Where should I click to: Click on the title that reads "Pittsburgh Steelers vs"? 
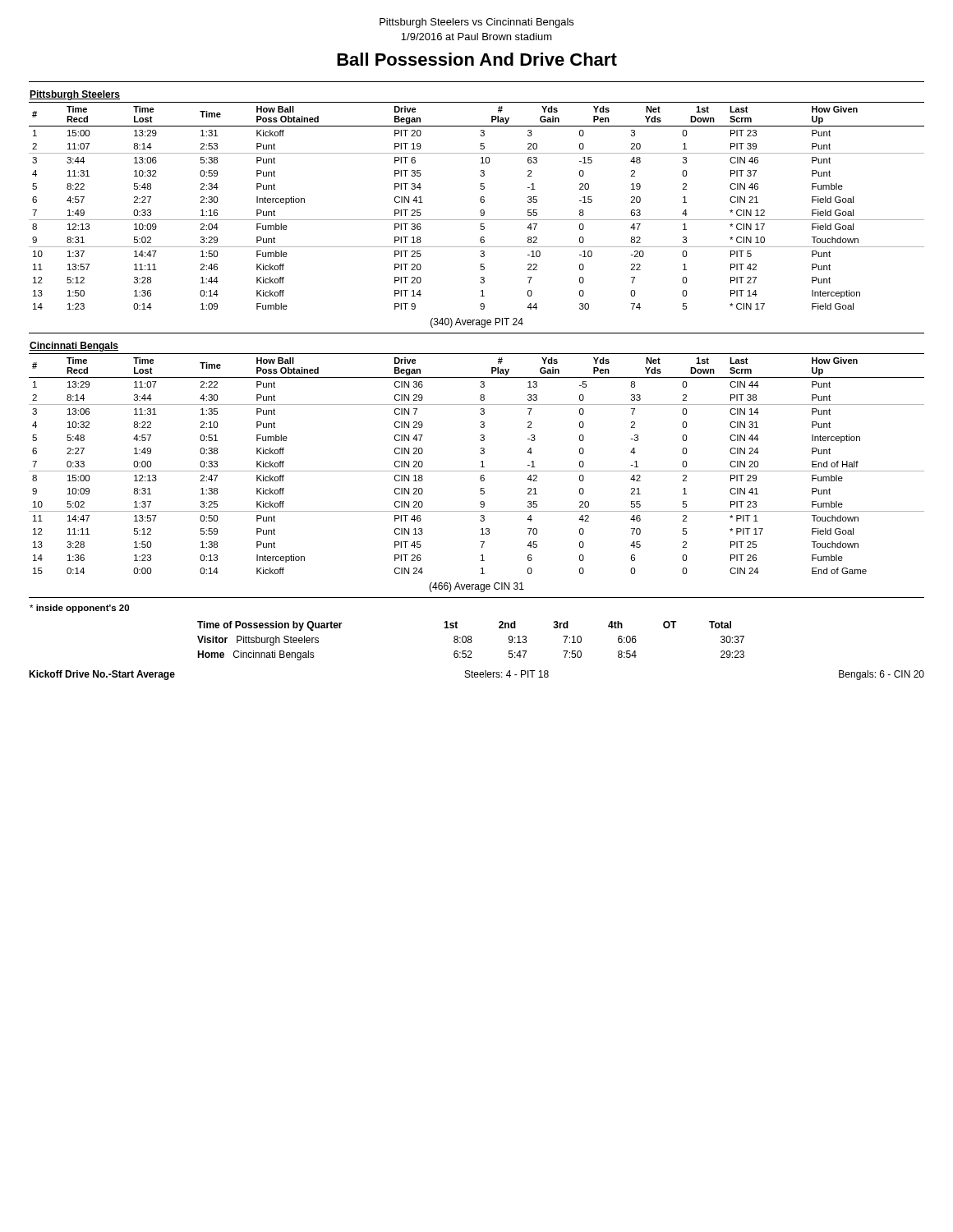coord(476,44)
